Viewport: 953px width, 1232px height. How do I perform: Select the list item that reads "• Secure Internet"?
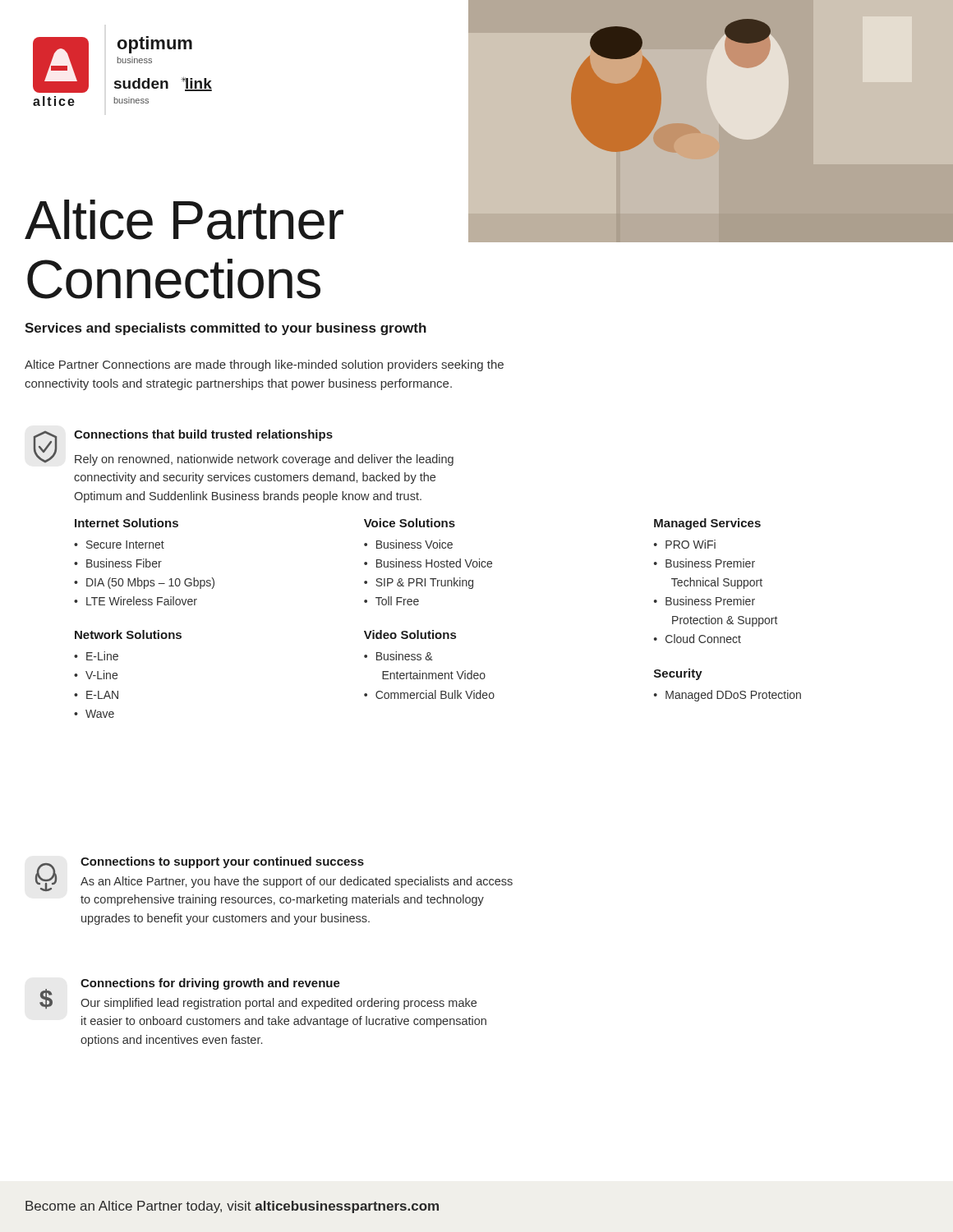(119, 545)
